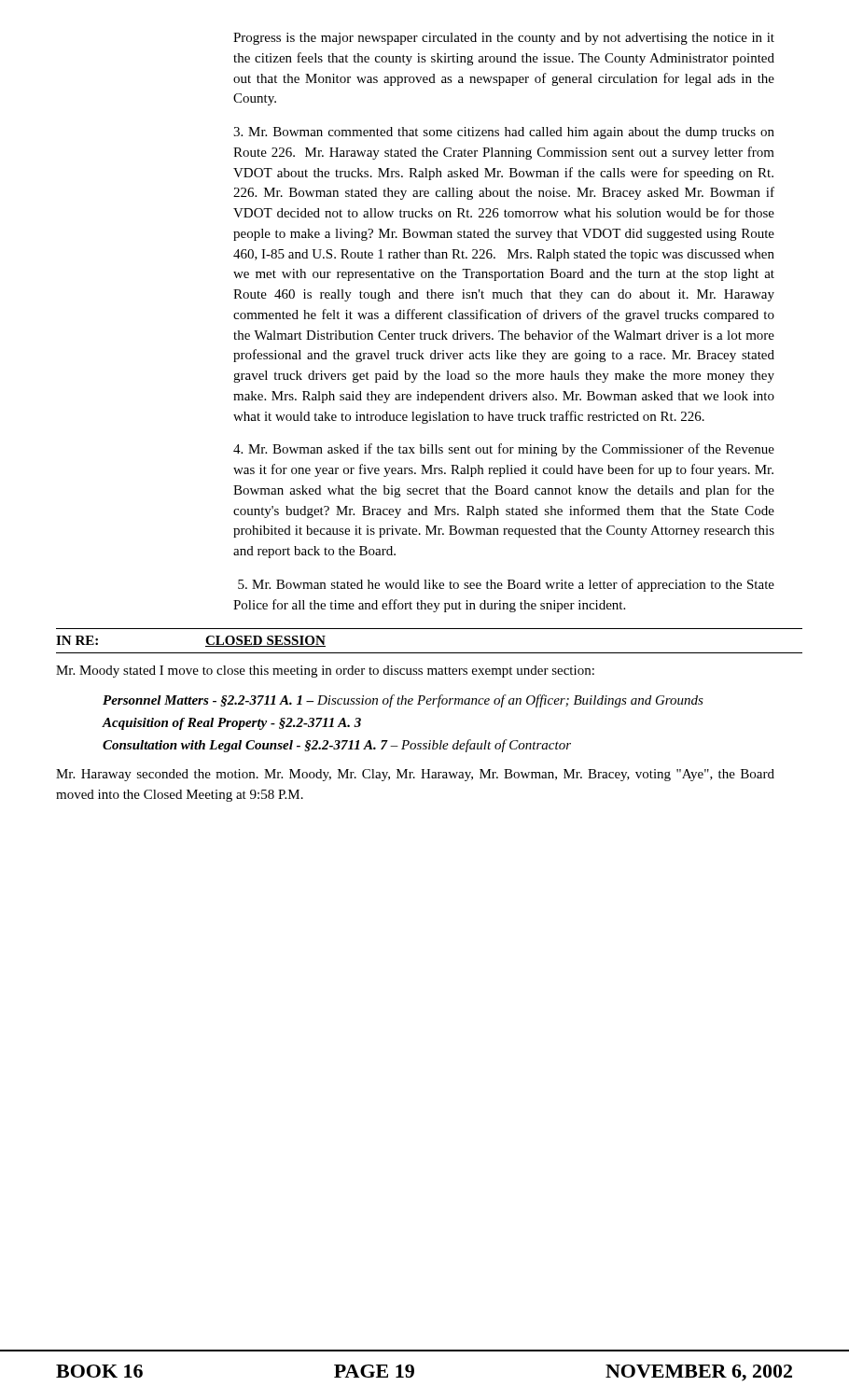Find the block on this page that starts "Mr. Bowman commented that some citizens had"
Image resolution: width=849 pixels, height=1400 pixels.
pyautogui.click(x=504, y=274)
